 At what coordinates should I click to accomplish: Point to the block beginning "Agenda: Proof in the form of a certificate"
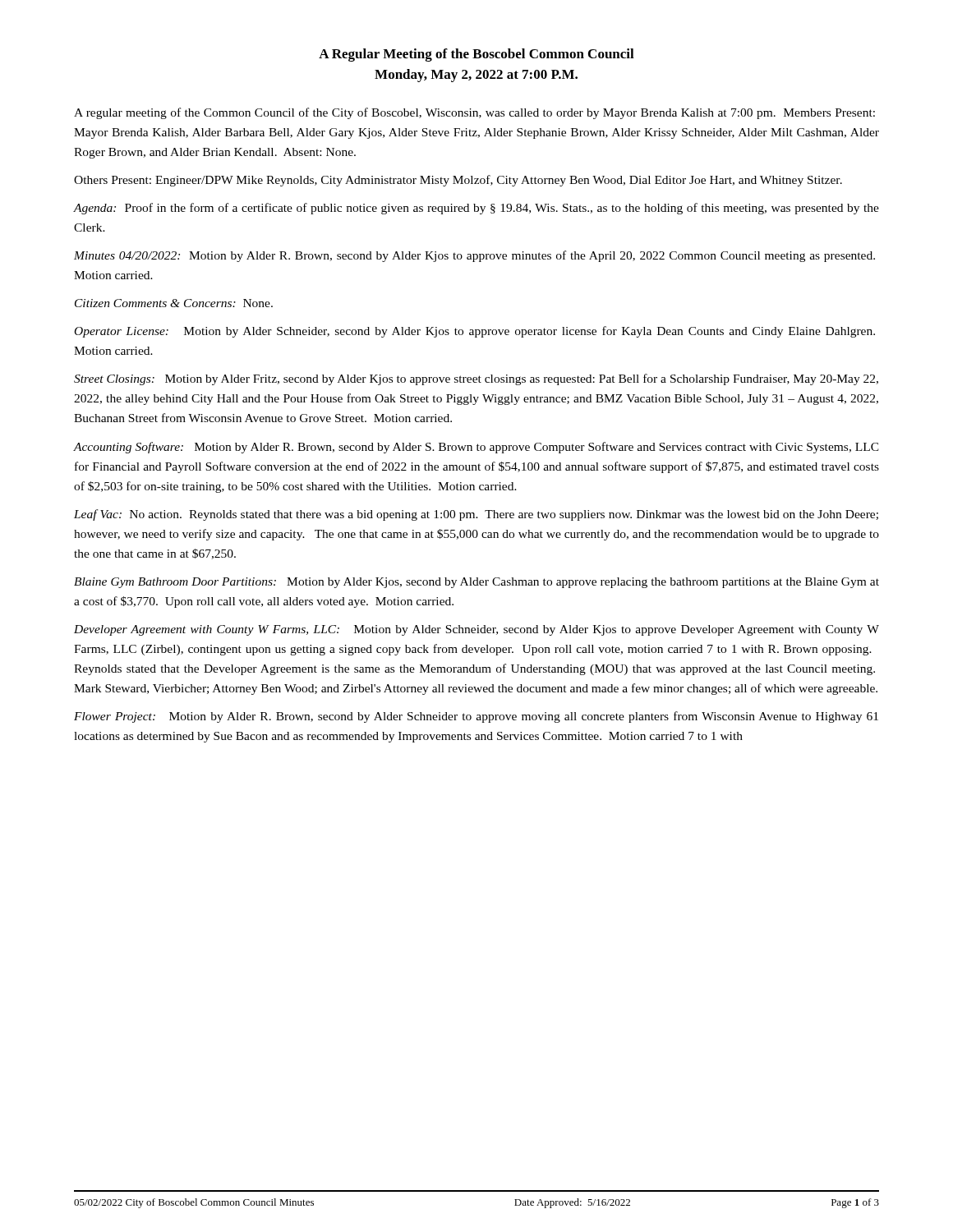point(476,218)
